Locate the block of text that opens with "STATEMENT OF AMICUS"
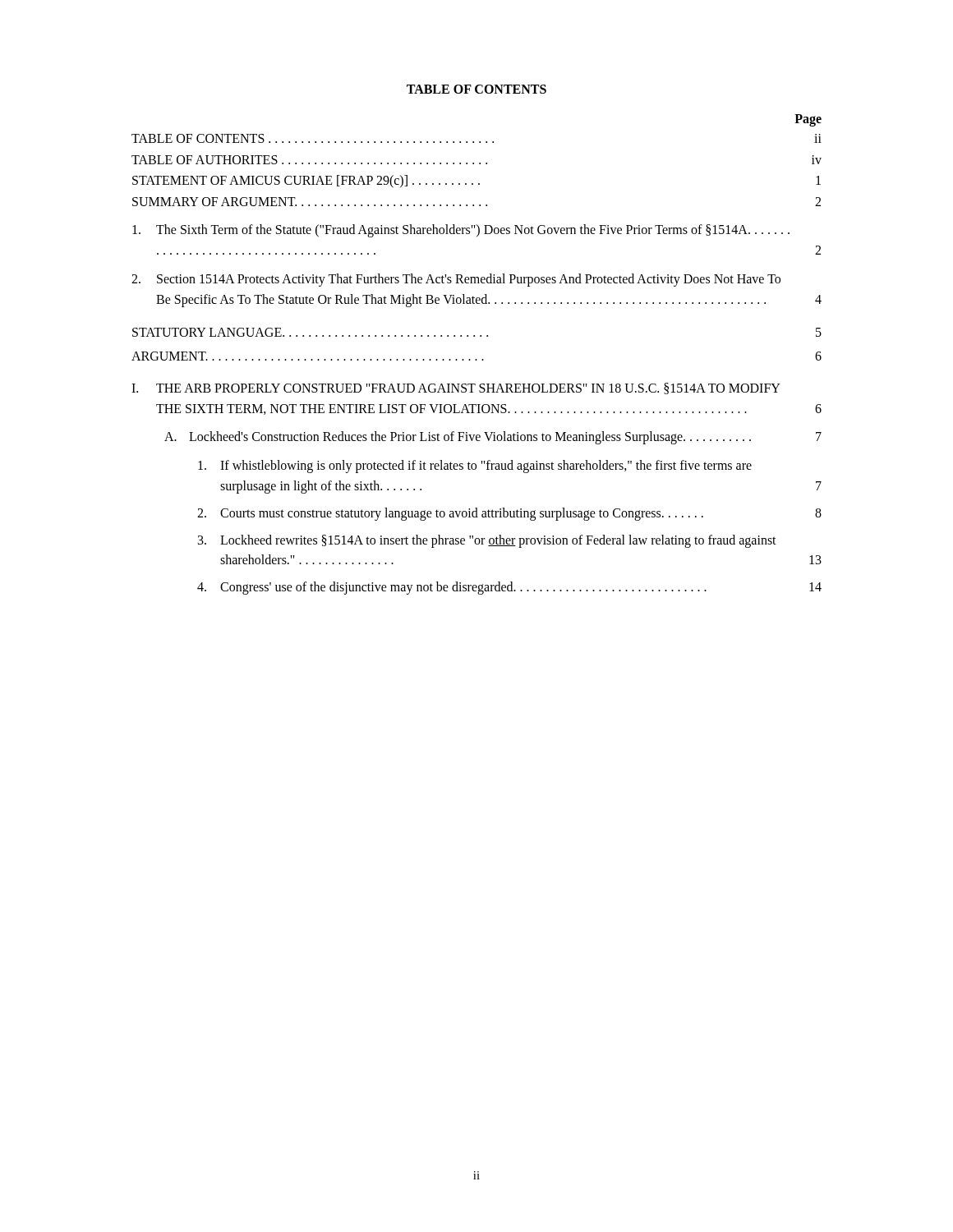The width and height of the screenshot is (953, 1232). pyautogui.click(x=476, y=181)
